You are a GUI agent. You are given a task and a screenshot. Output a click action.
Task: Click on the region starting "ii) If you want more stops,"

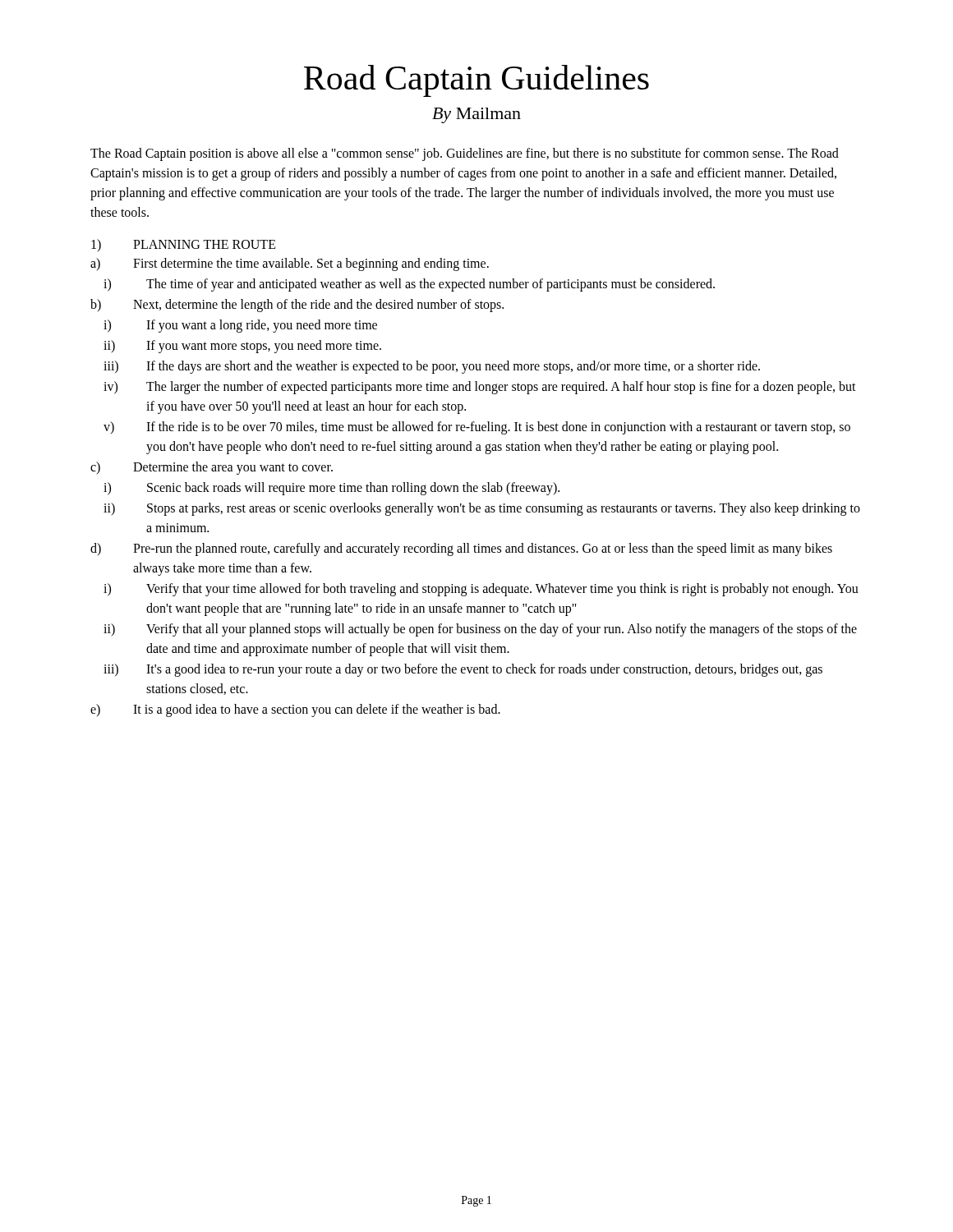[x=242, y=347]
